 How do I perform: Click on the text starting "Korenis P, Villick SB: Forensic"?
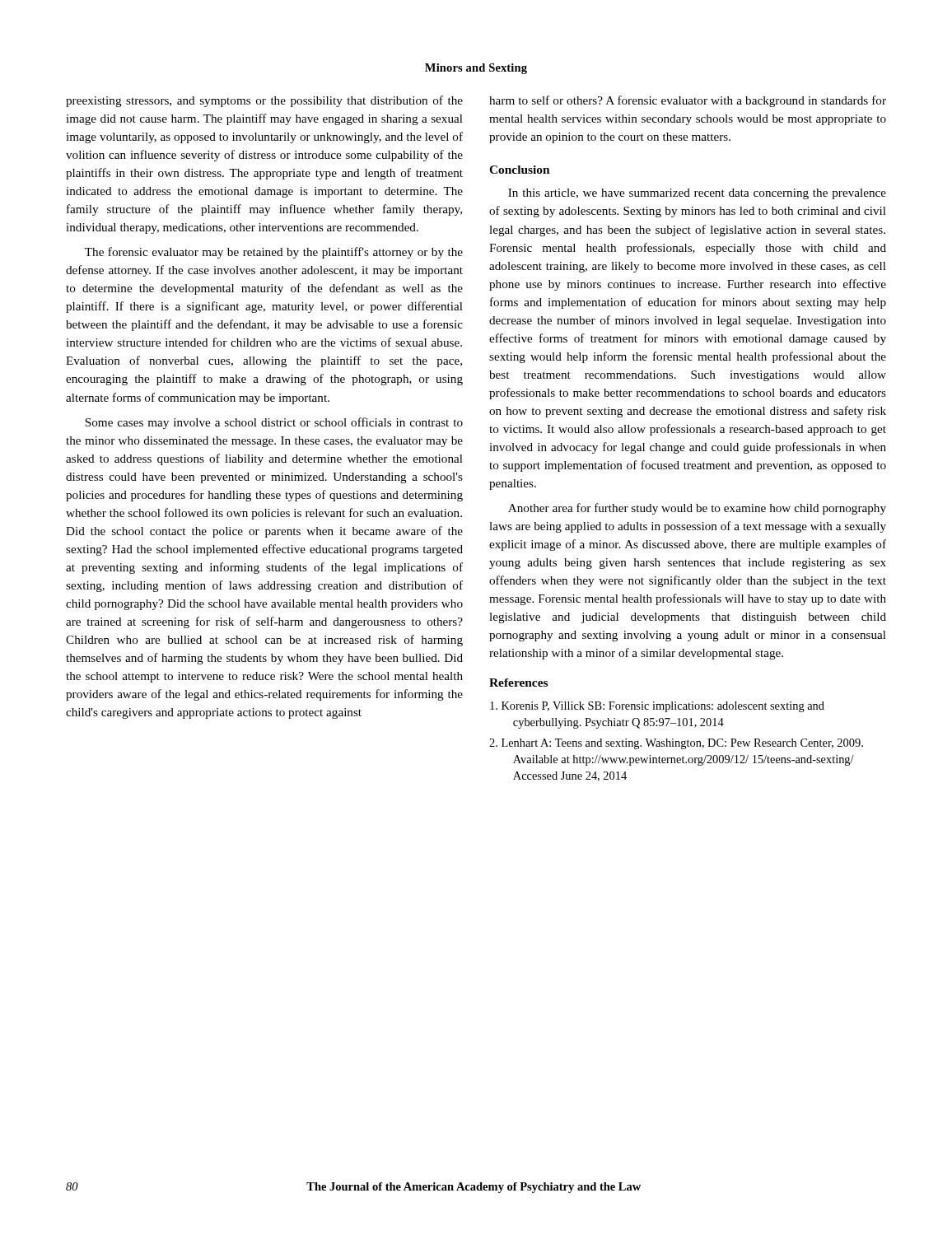(657, 714)
